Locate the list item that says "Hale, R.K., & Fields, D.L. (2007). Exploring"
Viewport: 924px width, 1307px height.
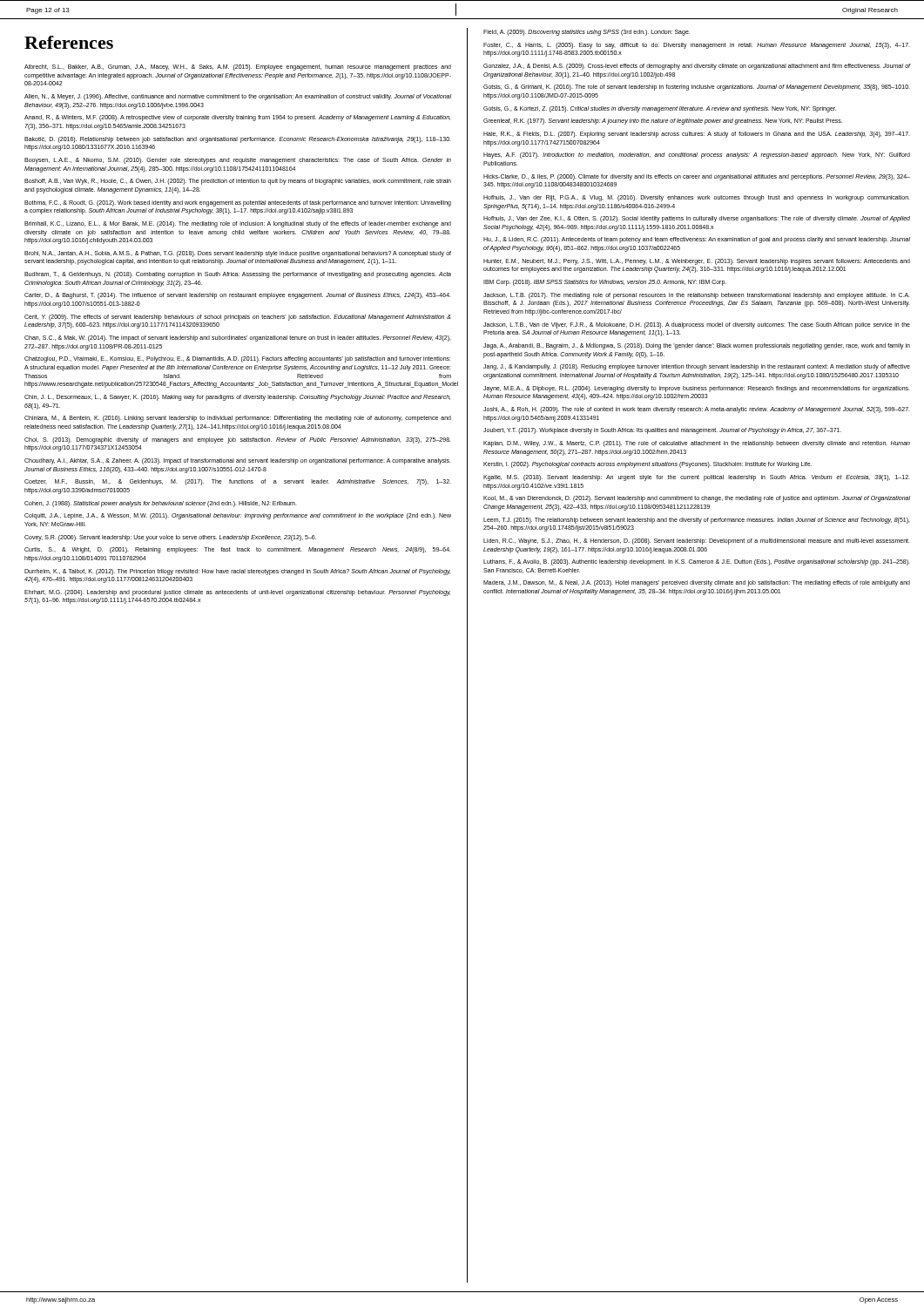click(x=697, y=138)
